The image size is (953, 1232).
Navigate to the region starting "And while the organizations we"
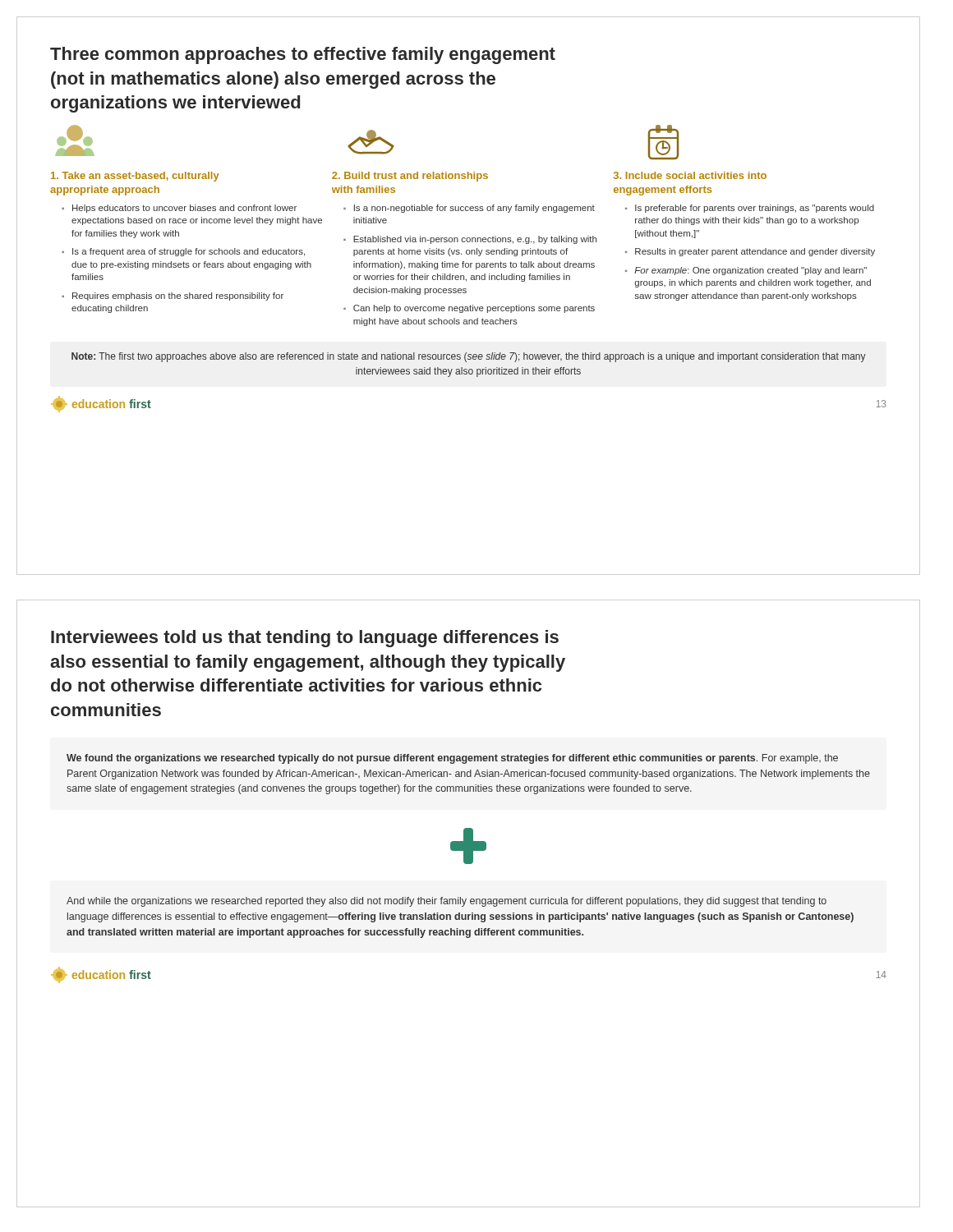(460, 916)
